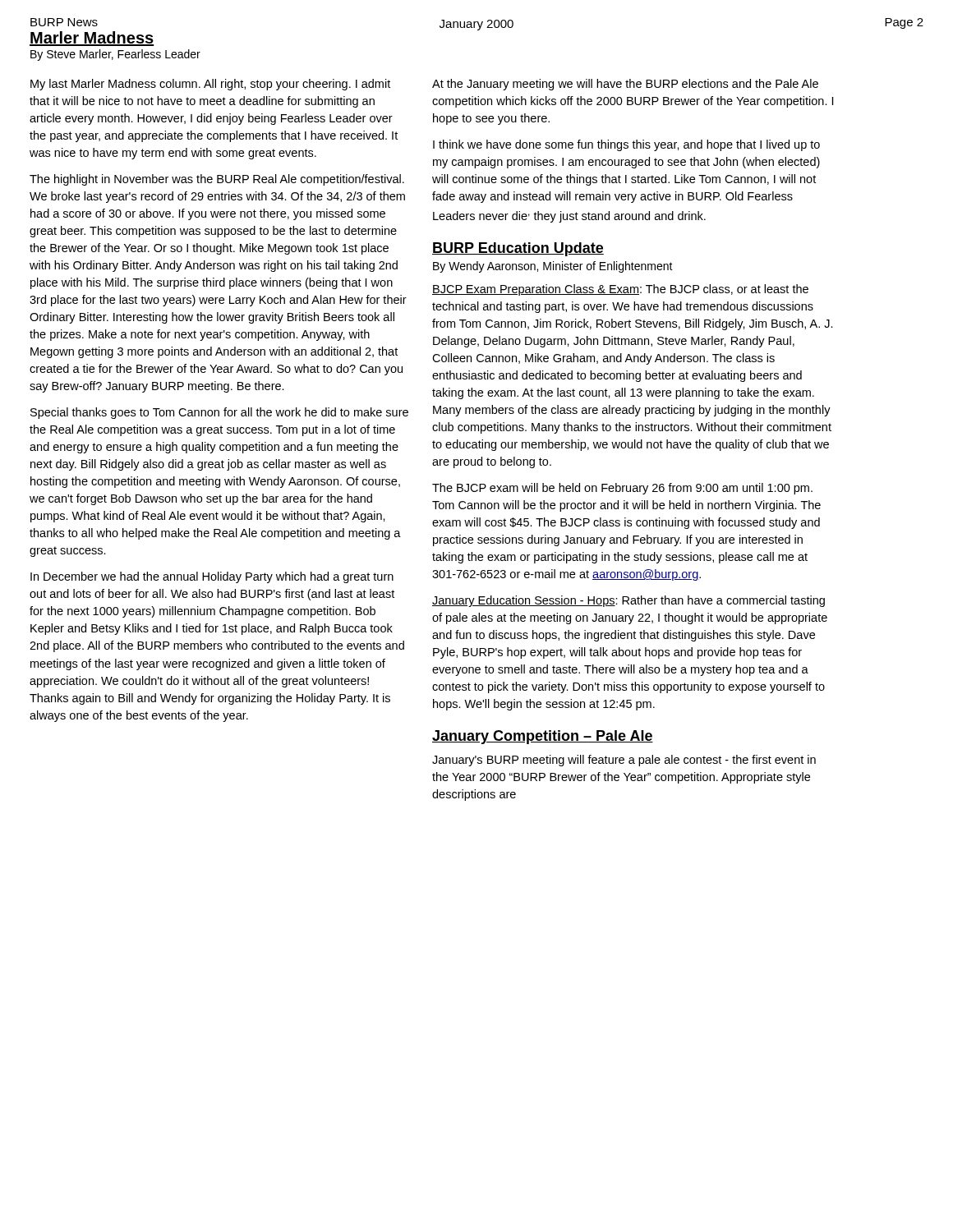The width and height of the screenshot is (953, 1232).
Task: Click the passage that begins "The BJCP exam will be held"
Action: click(x=627, y=531)
